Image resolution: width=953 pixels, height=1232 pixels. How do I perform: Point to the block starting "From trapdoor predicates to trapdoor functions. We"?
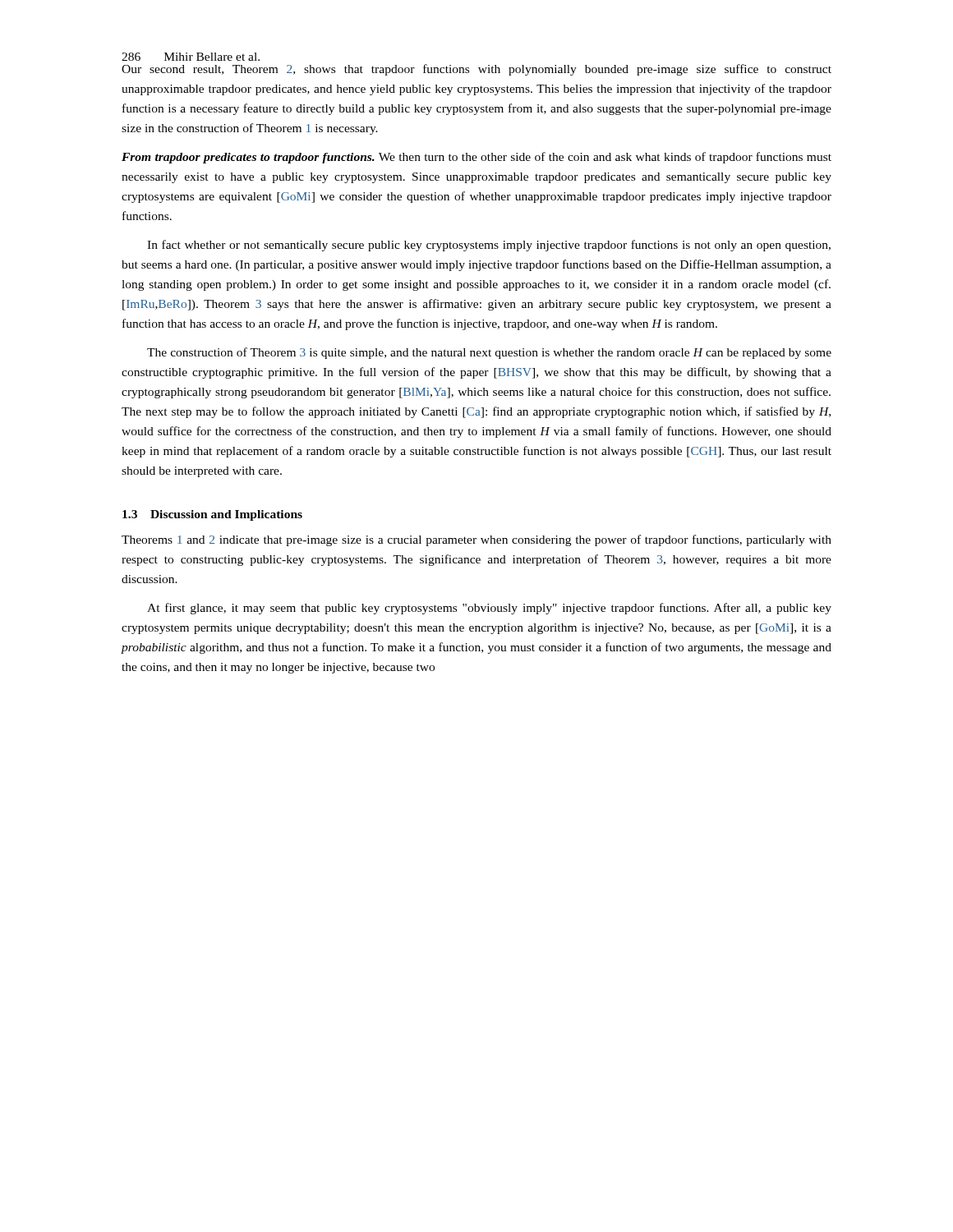pyautogui.click(x=476, y=187)
